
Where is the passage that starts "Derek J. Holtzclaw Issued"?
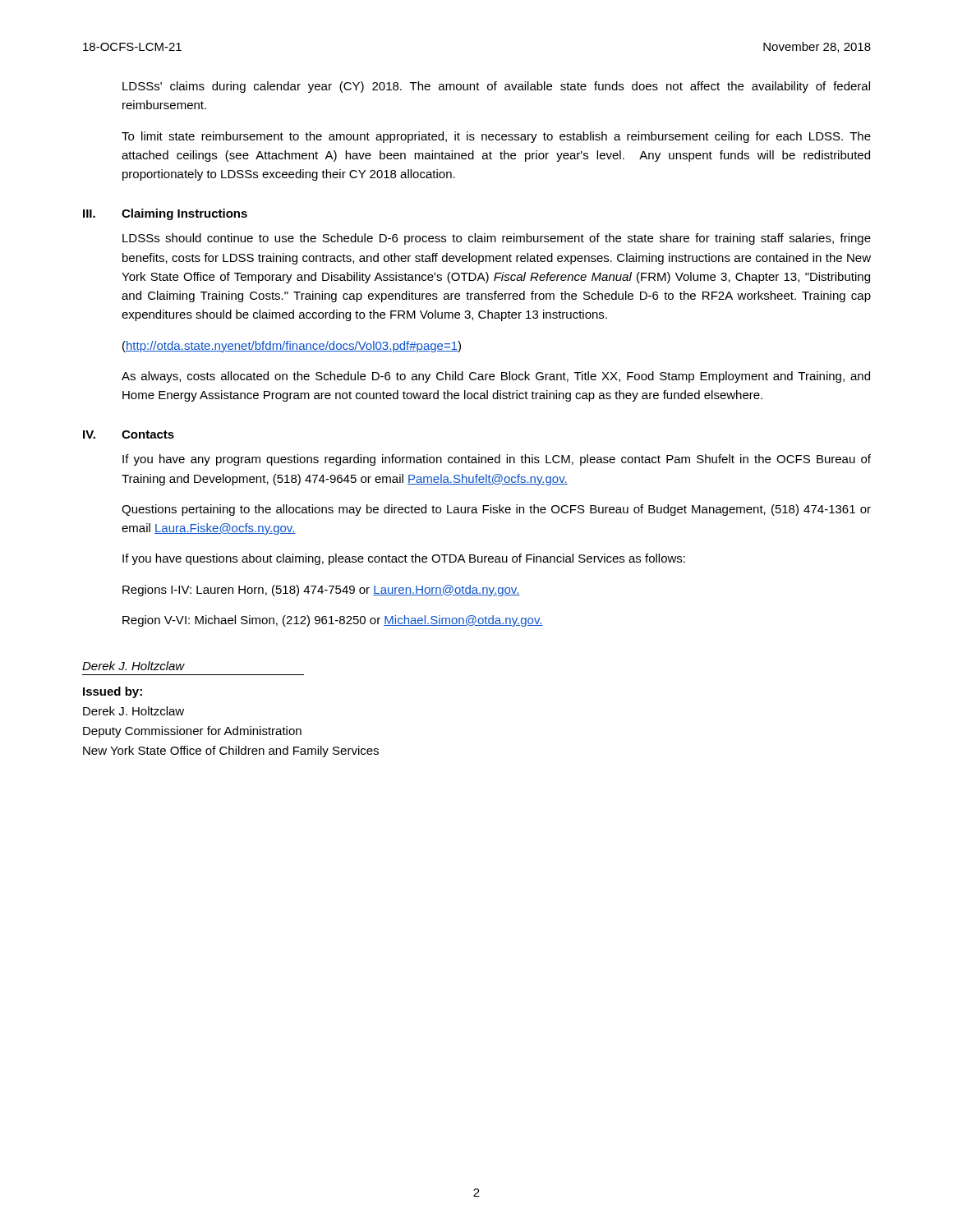(x=134, y=666)
